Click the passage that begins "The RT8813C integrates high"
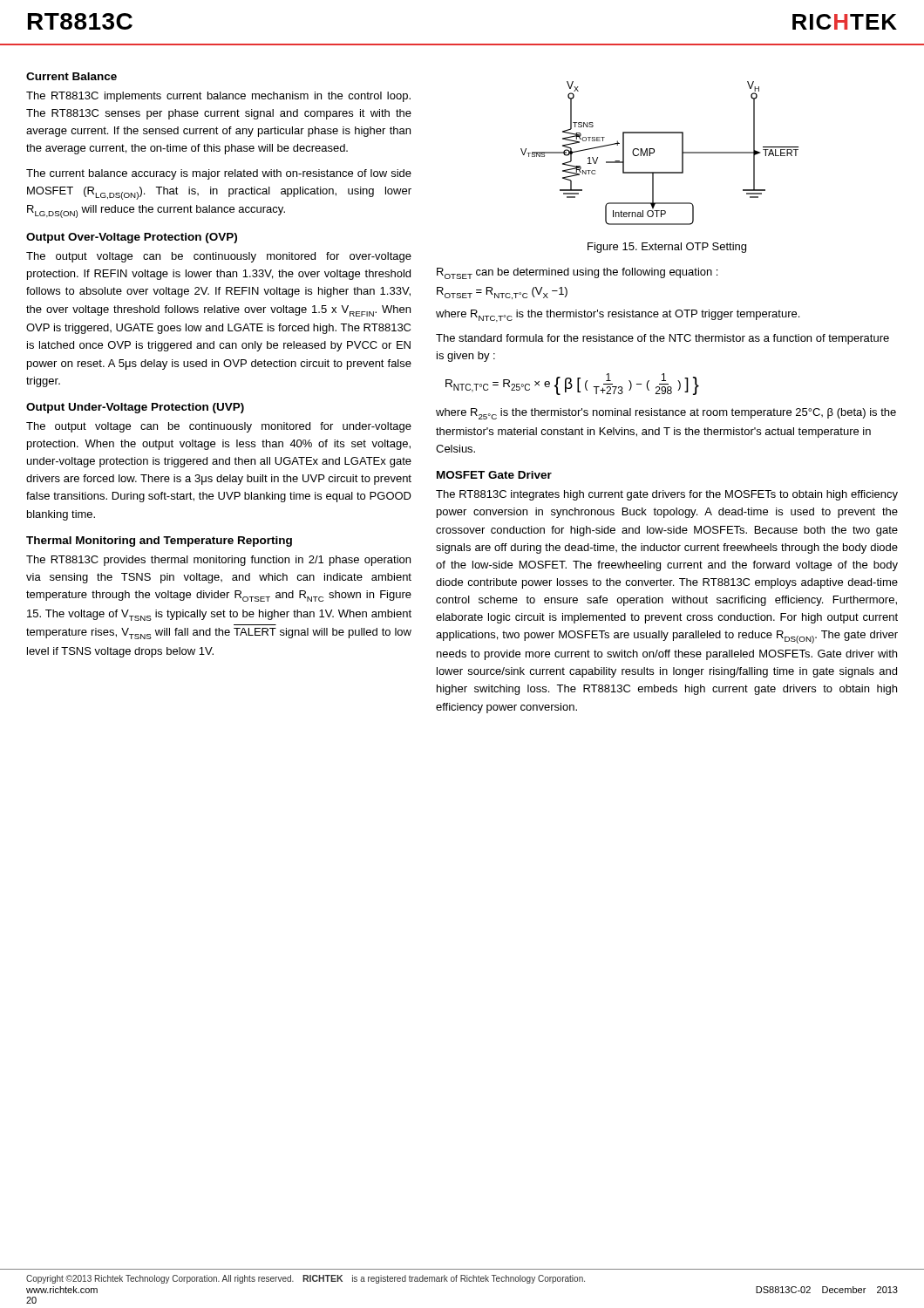 667,600
